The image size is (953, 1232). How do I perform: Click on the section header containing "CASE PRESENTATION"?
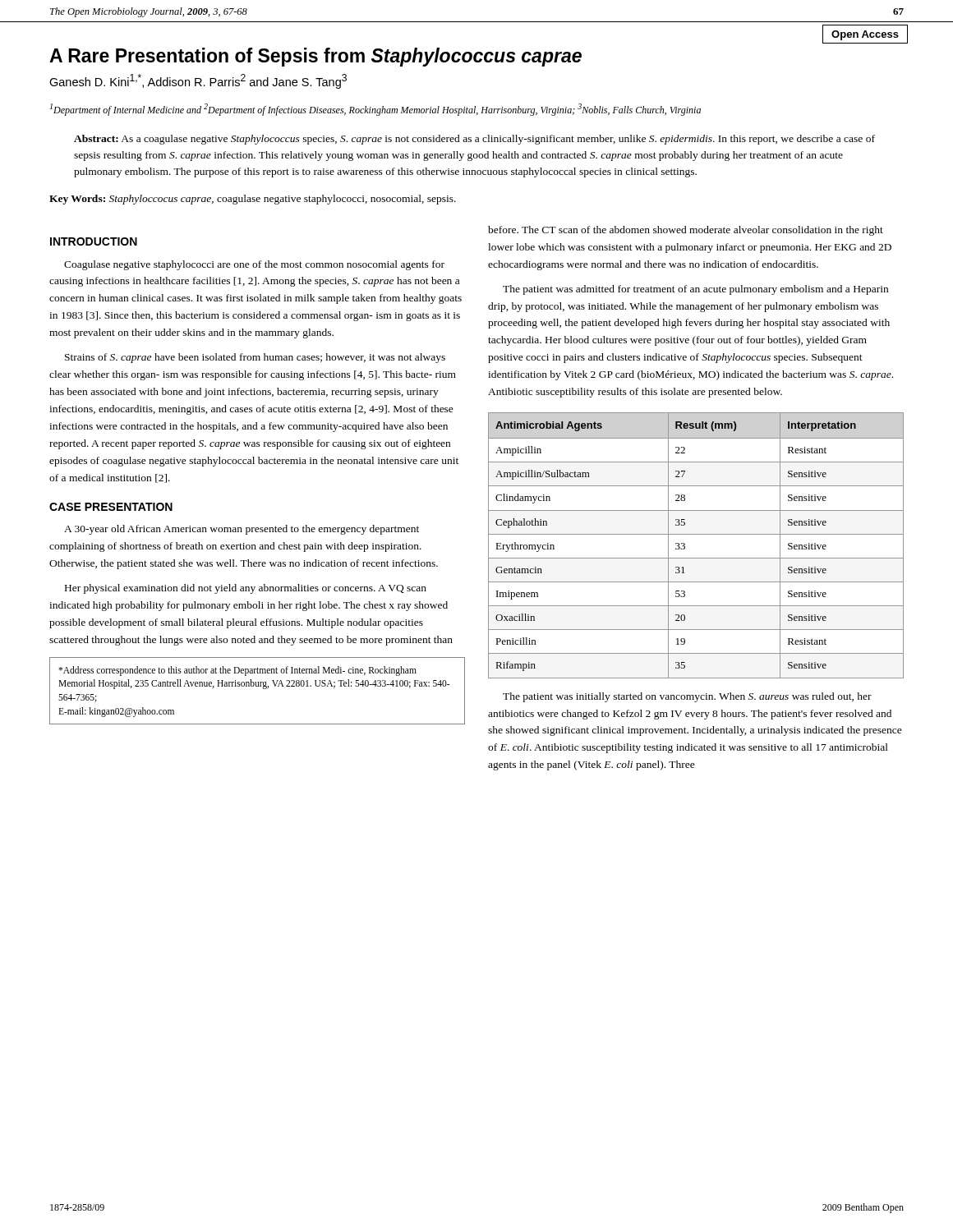111,506
